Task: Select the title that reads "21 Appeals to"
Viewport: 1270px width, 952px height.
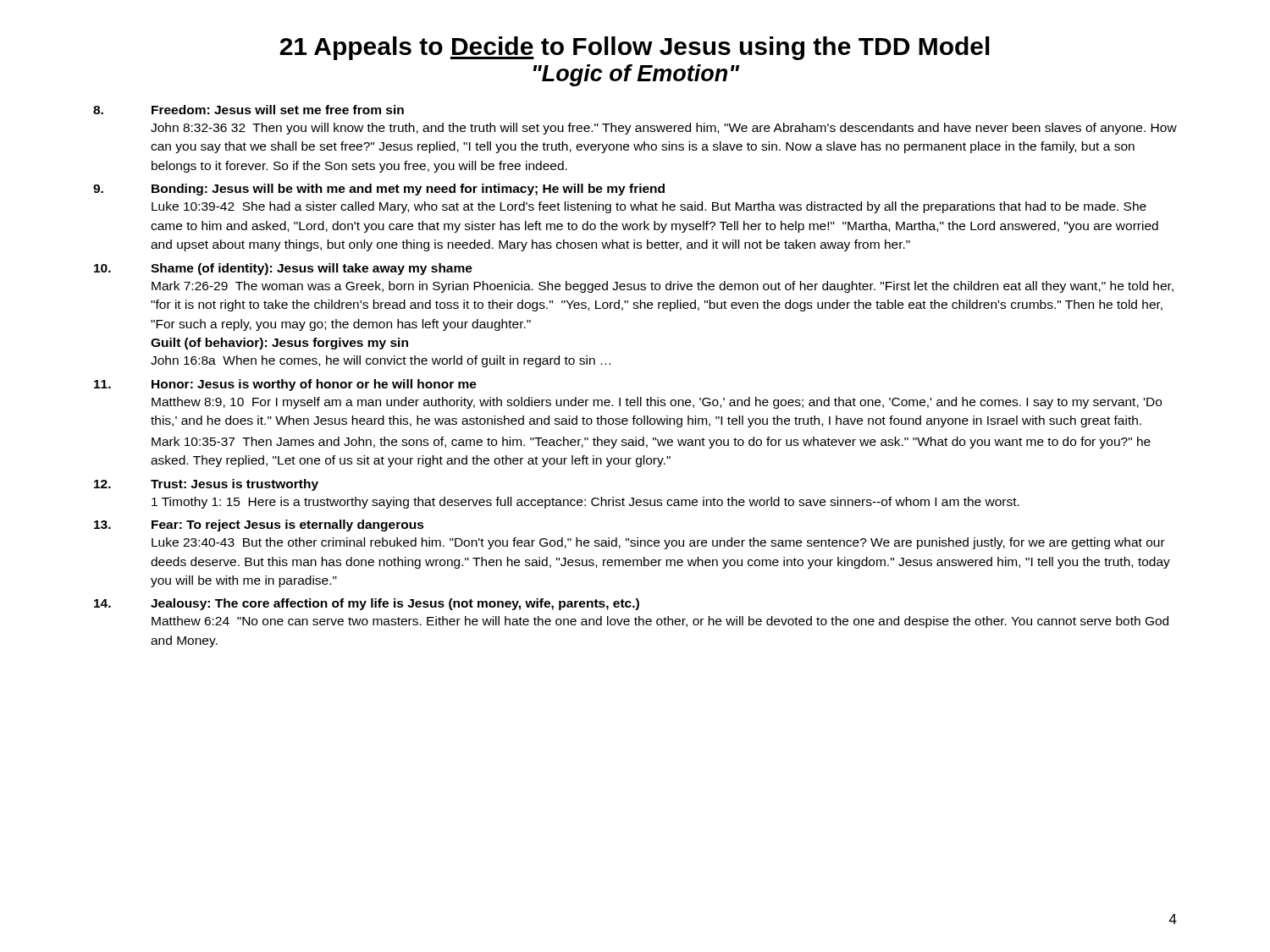Action: [x=635, y=60]
